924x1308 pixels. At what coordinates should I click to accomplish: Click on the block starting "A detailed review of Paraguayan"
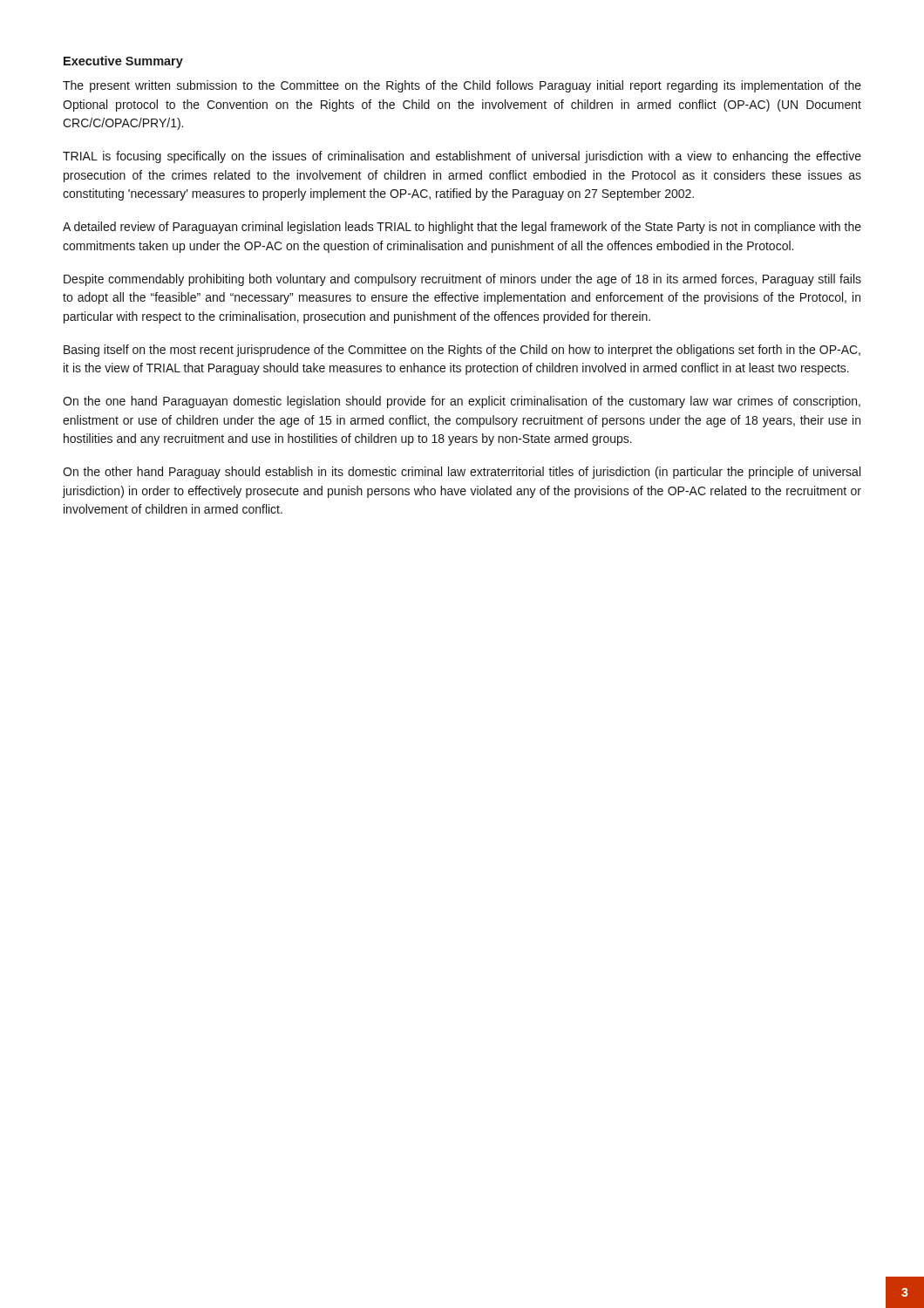click(462, 236)
